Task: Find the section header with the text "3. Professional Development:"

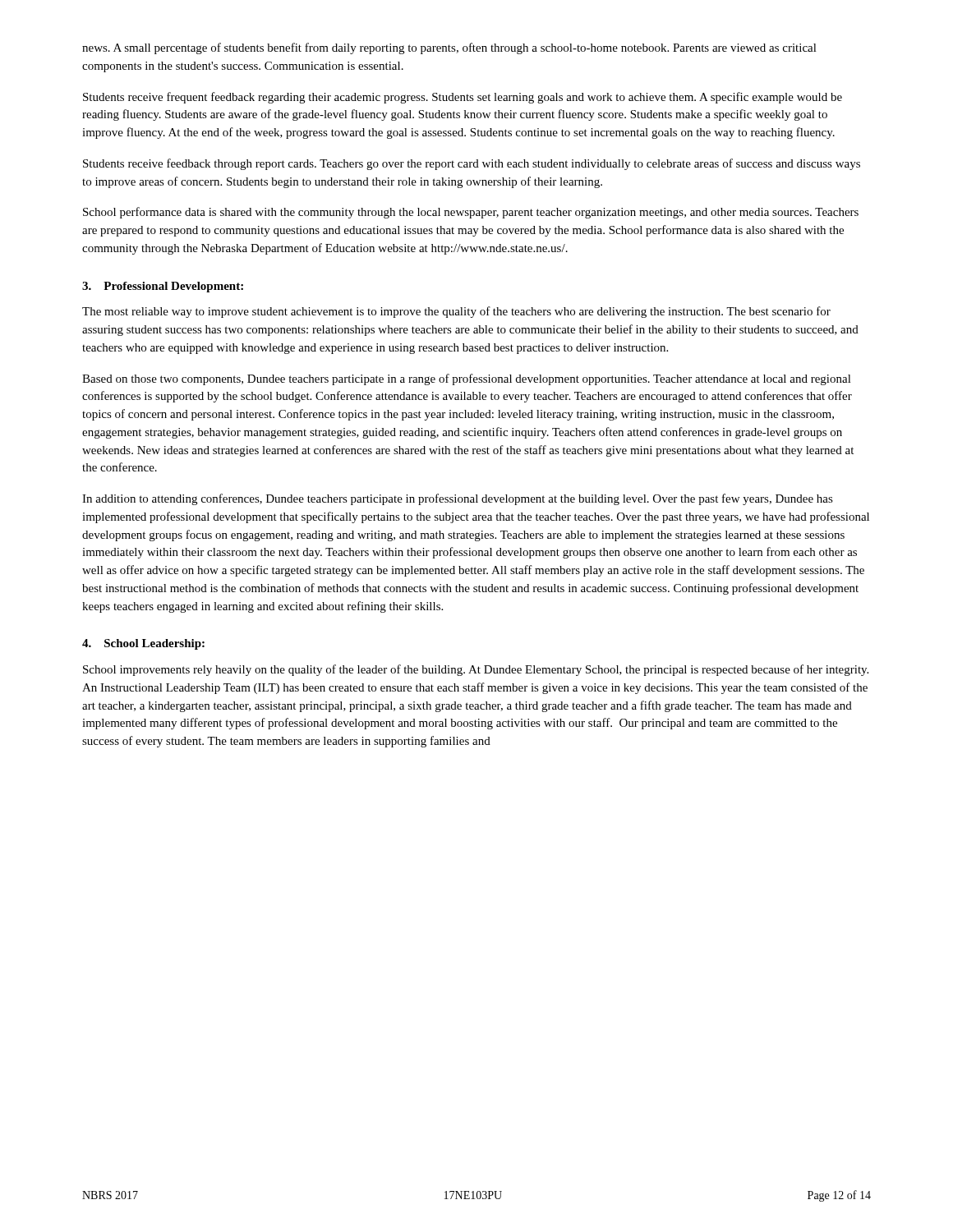Action: tap(163, 285)
